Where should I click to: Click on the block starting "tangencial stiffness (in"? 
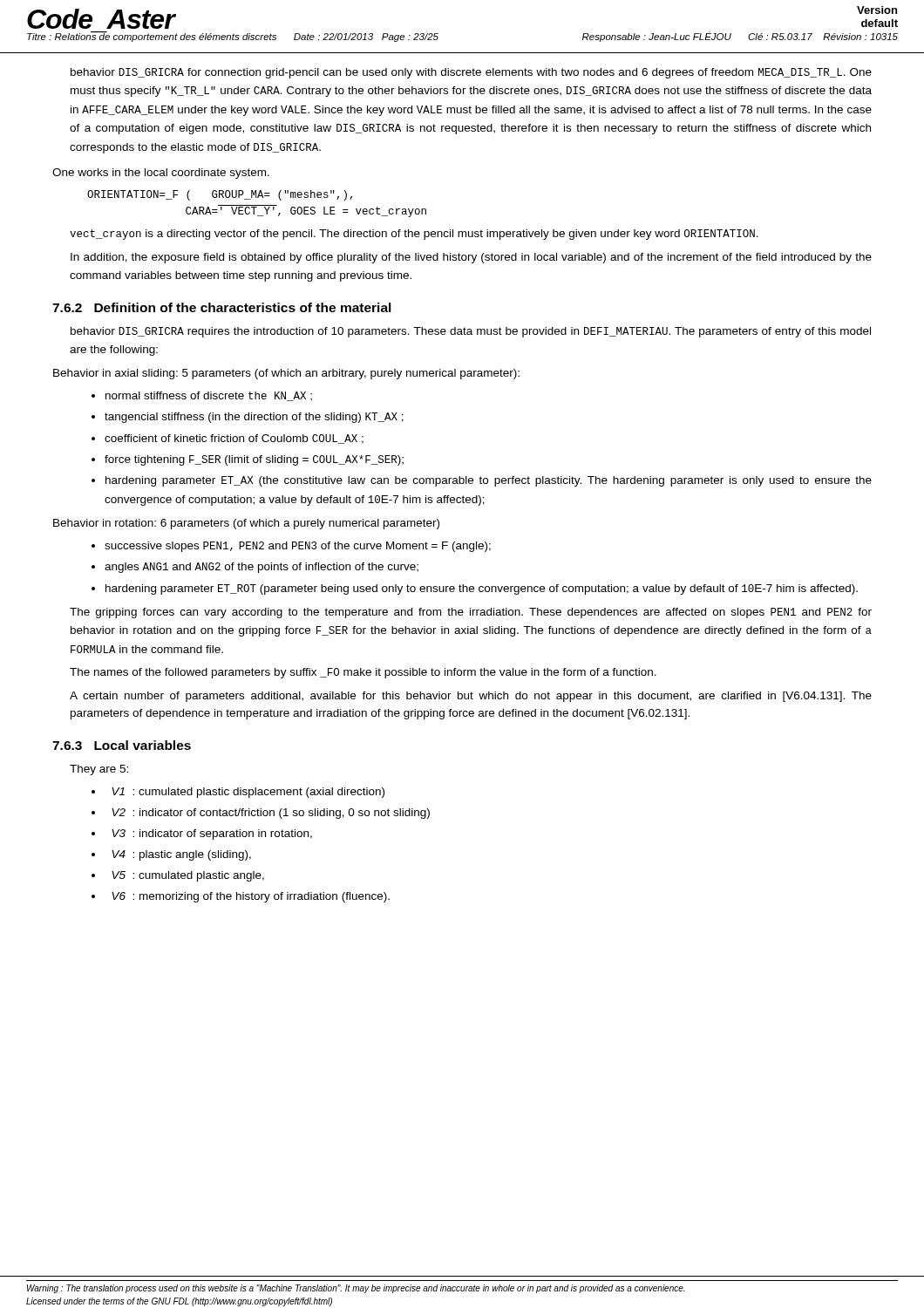pos(254,417)
